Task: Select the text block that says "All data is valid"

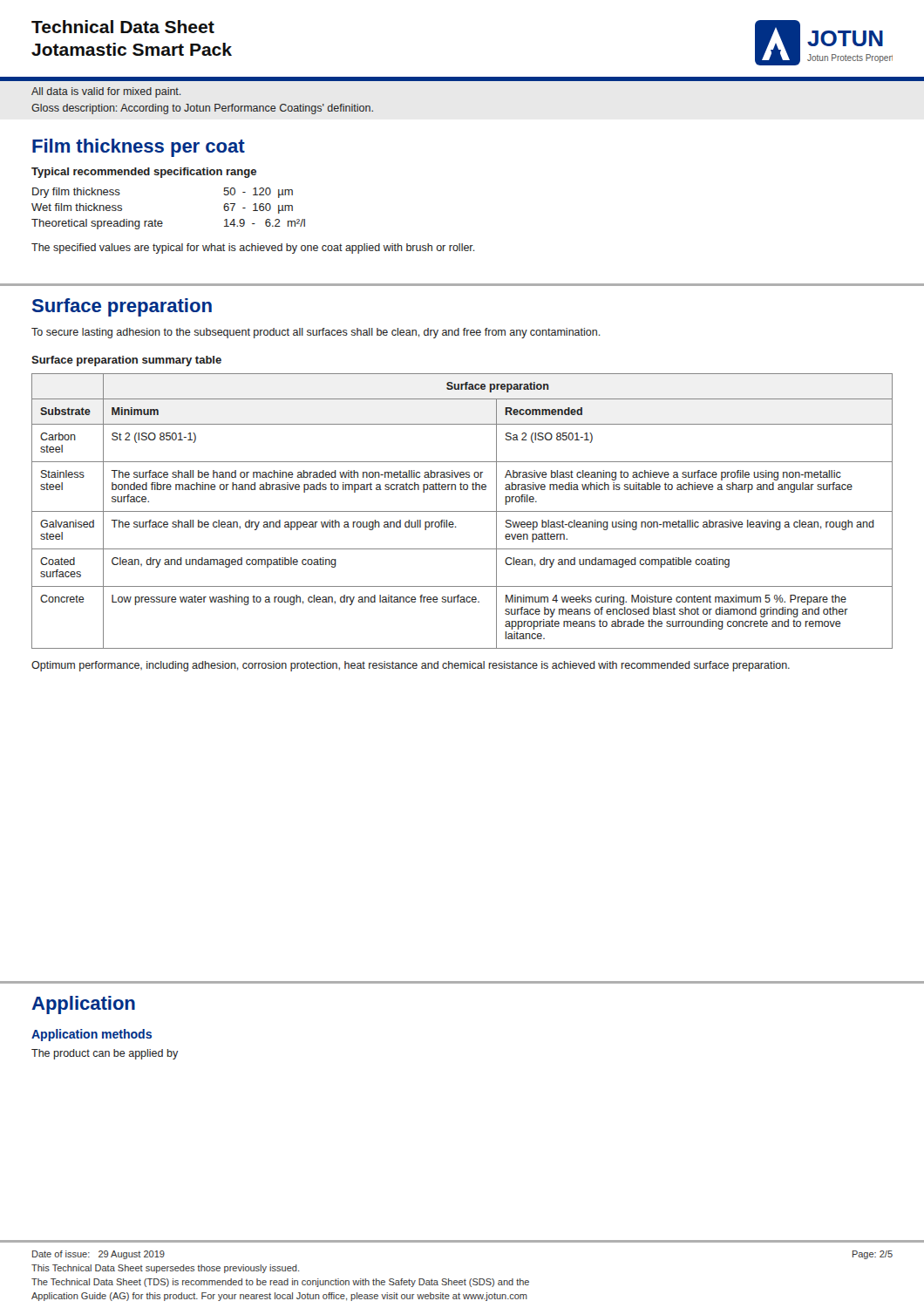Action: (x=203, y=100)
